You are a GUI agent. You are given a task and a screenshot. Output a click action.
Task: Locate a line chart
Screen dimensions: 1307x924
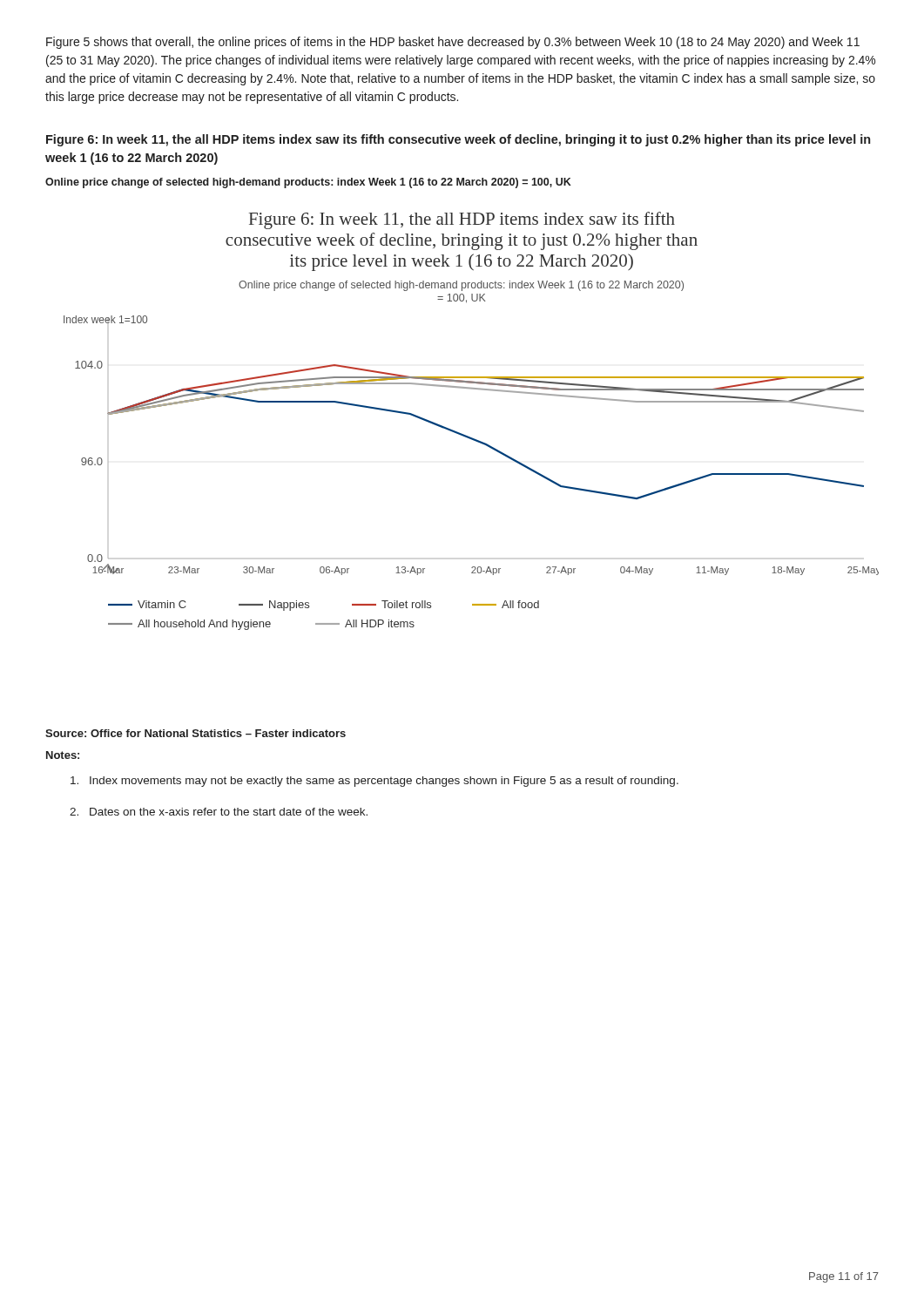[462, 451]
